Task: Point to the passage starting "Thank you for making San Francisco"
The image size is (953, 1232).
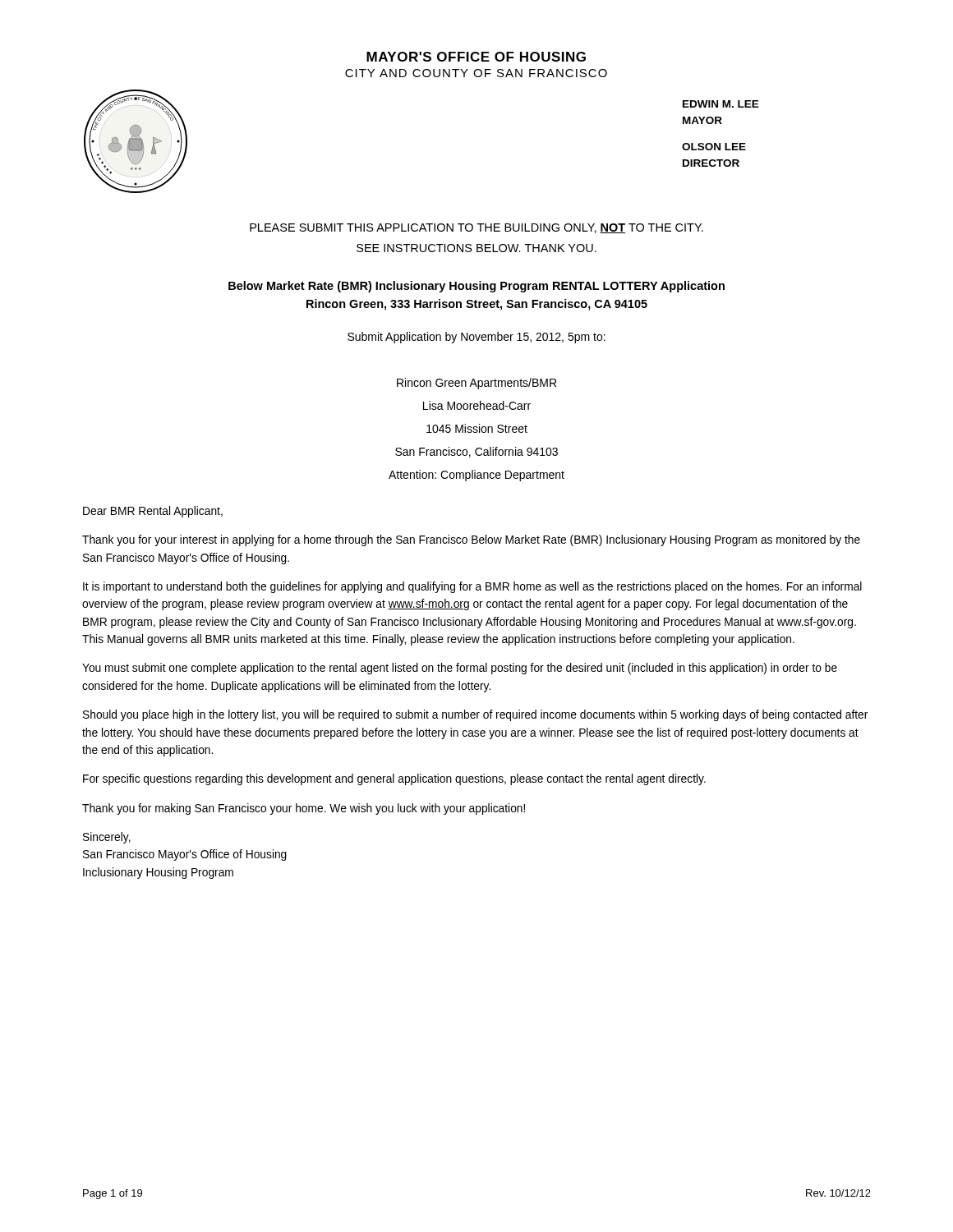Action: click(304, 808)
